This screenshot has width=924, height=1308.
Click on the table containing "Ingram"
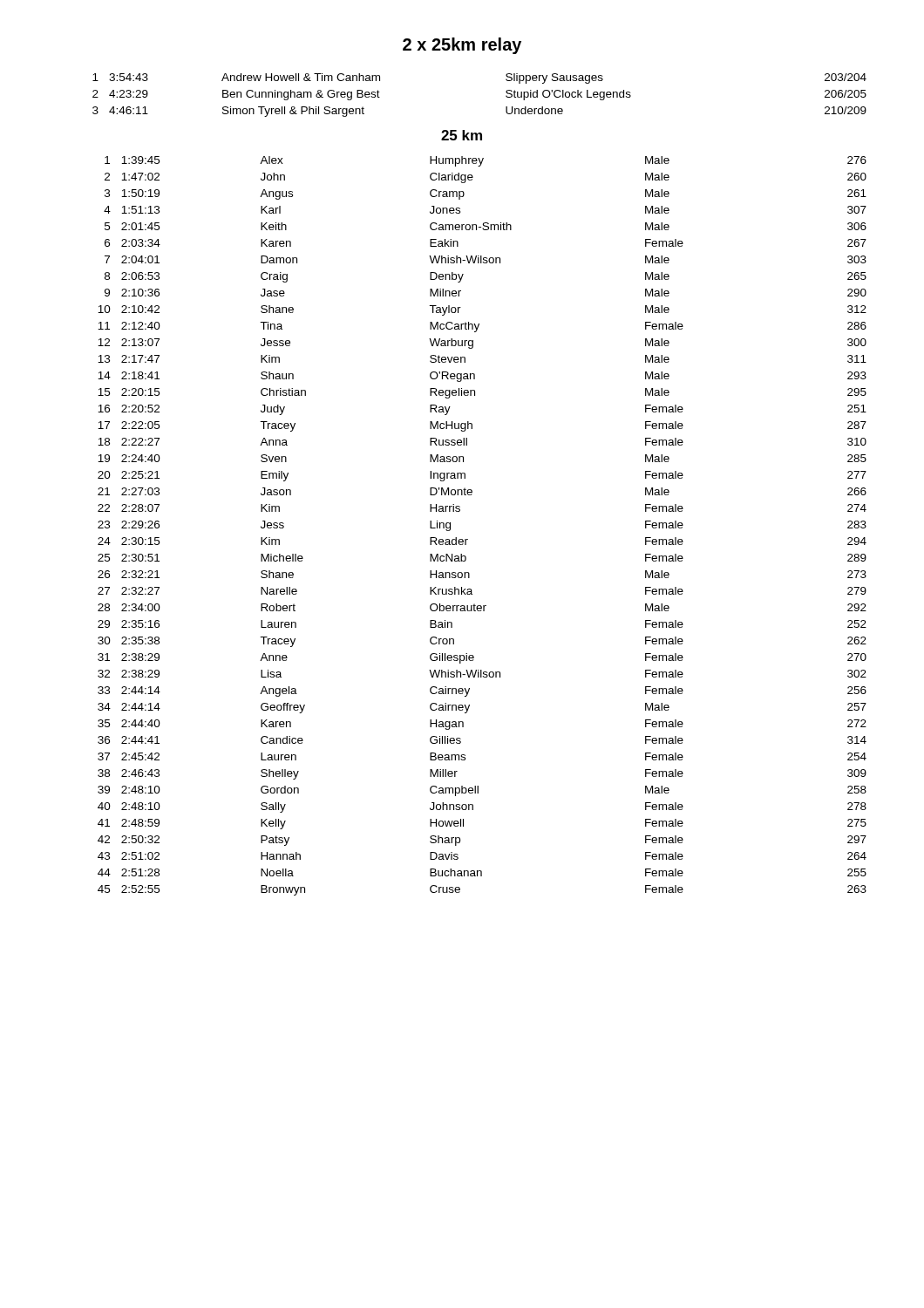(x=462, y=525)
